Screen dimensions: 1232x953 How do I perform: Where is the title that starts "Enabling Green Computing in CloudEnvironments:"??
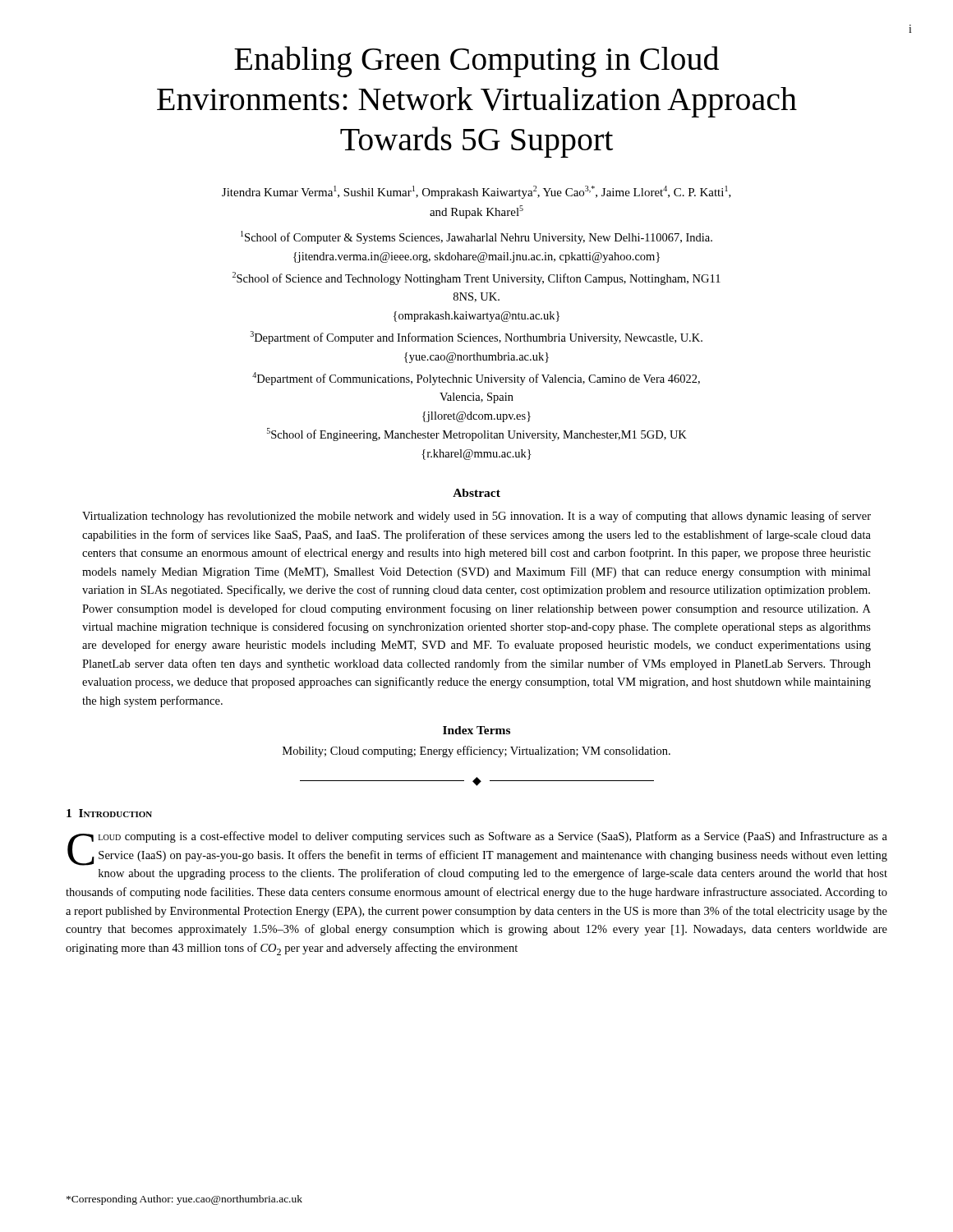(476, 100)
